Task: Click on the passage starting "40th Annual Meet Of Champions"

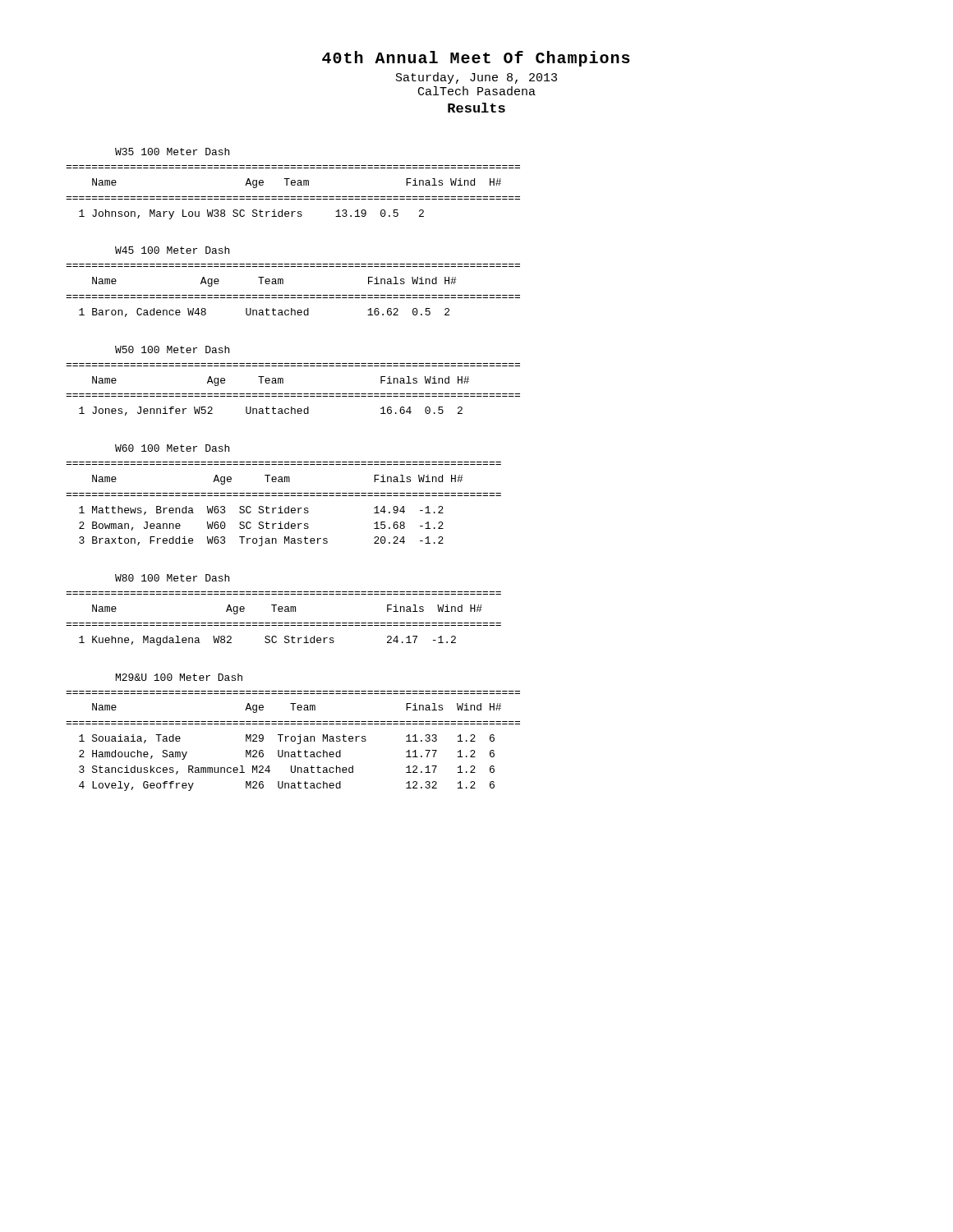Action: [476, 59]
